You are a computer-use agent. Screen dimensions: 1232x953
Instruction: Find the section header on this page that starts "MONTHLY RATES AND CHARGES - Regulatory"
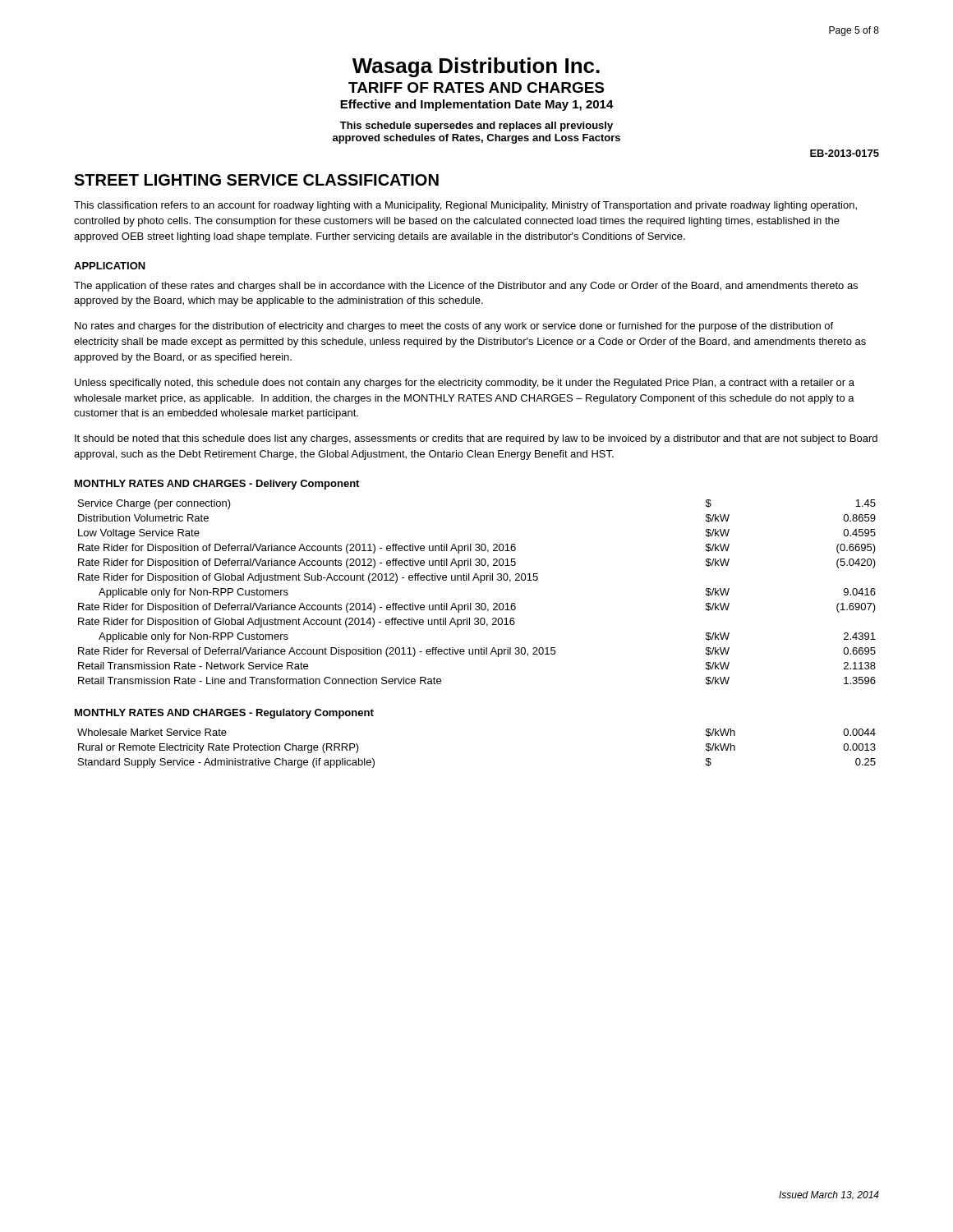coord(224,712)
